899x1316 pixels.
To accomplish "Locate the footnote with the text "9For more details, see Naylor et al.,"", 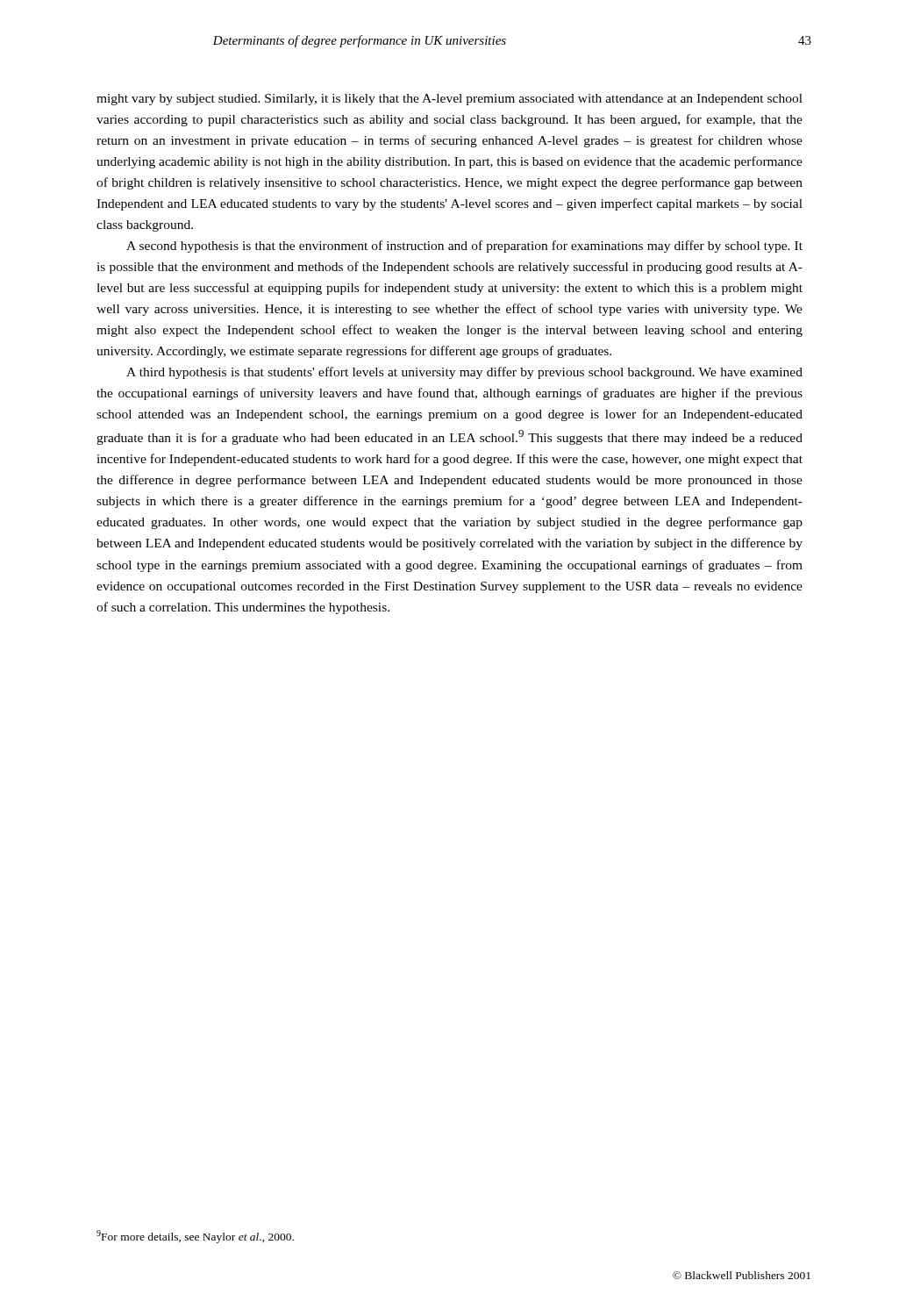I will coord(196,1236).
